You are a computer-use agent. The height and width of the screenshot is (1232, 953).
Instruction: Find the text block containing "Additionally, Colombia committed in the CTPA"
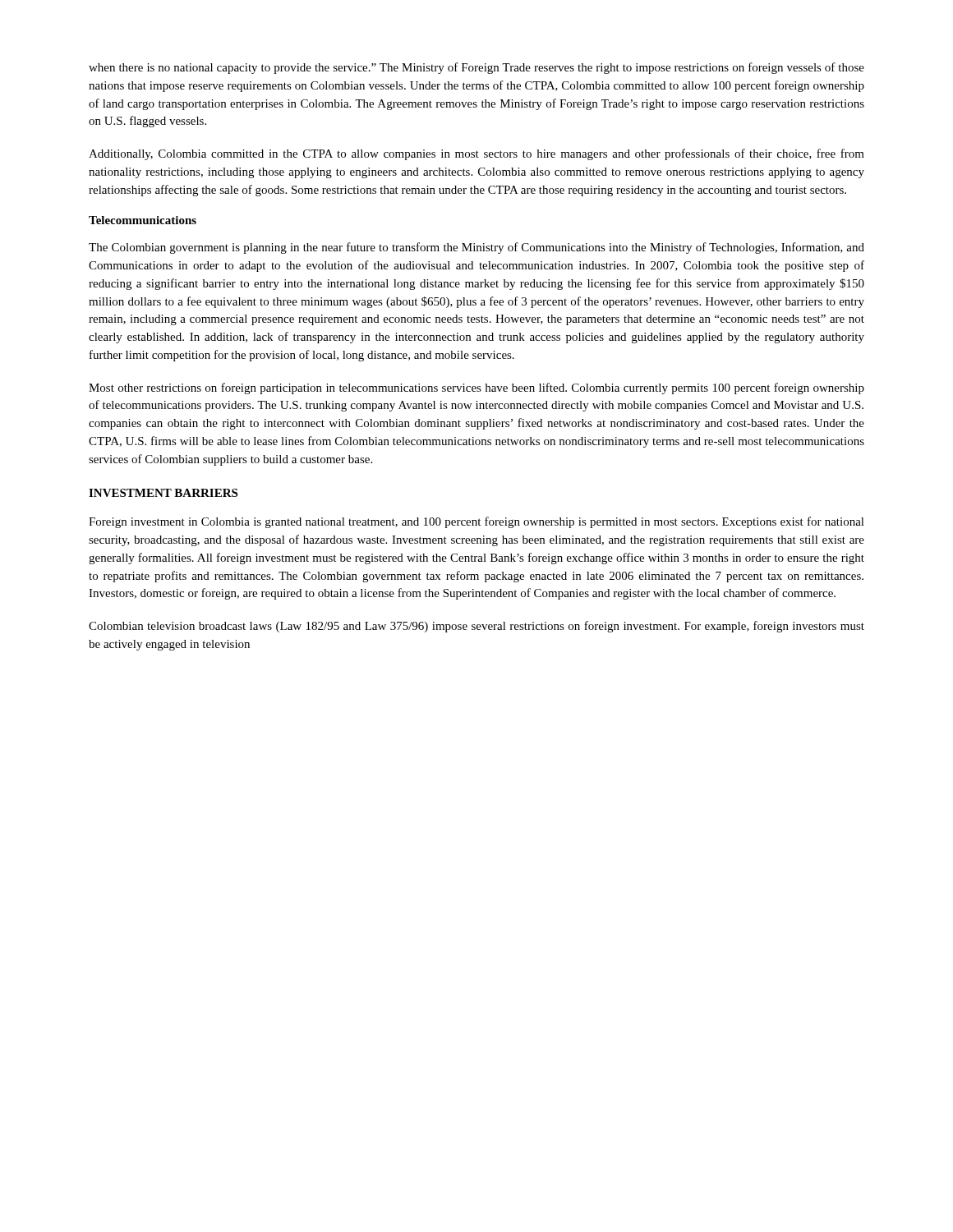pyautogui.click(x=476, y=171)
